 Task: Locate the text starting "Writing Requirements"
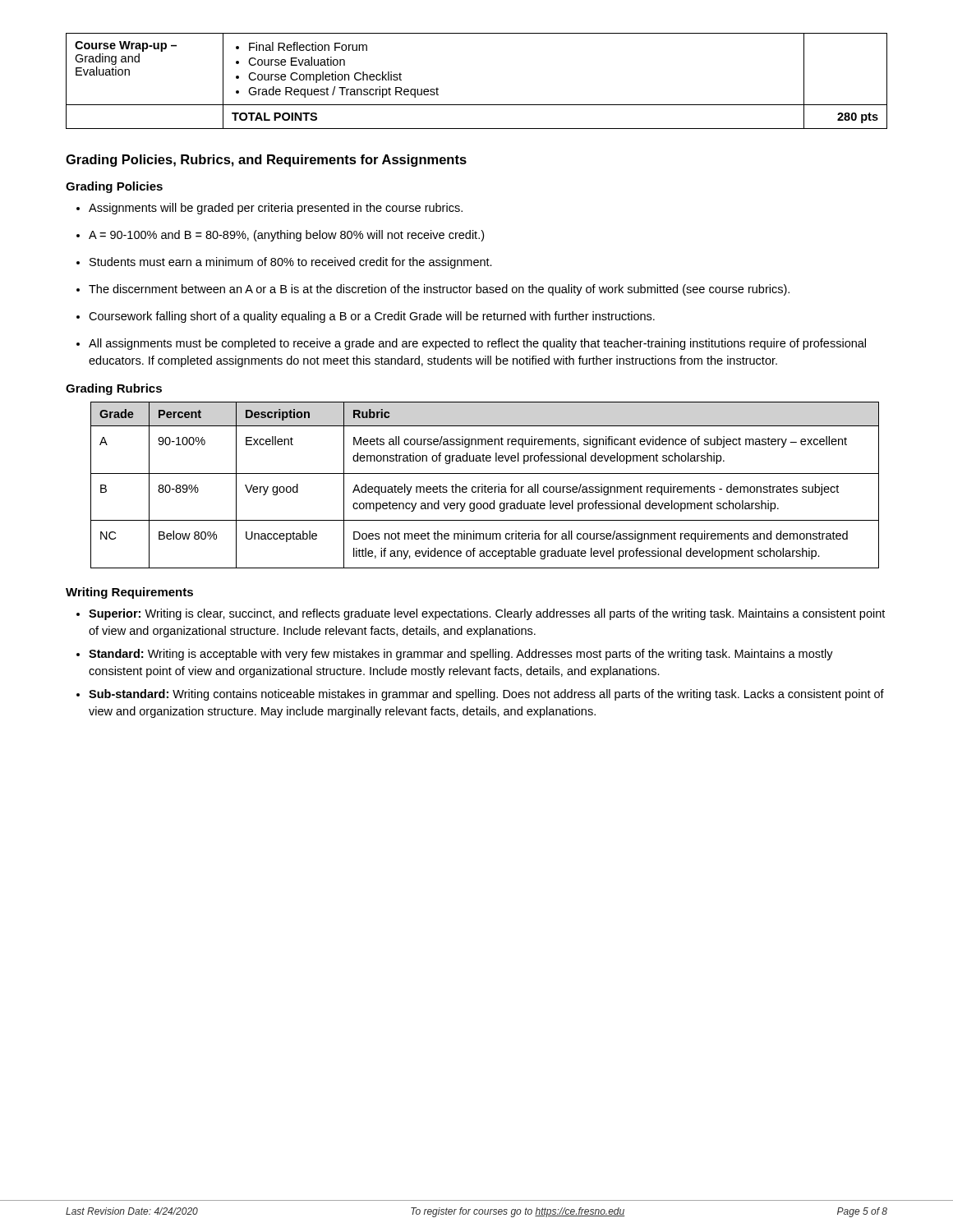click(x=130, y=592)
